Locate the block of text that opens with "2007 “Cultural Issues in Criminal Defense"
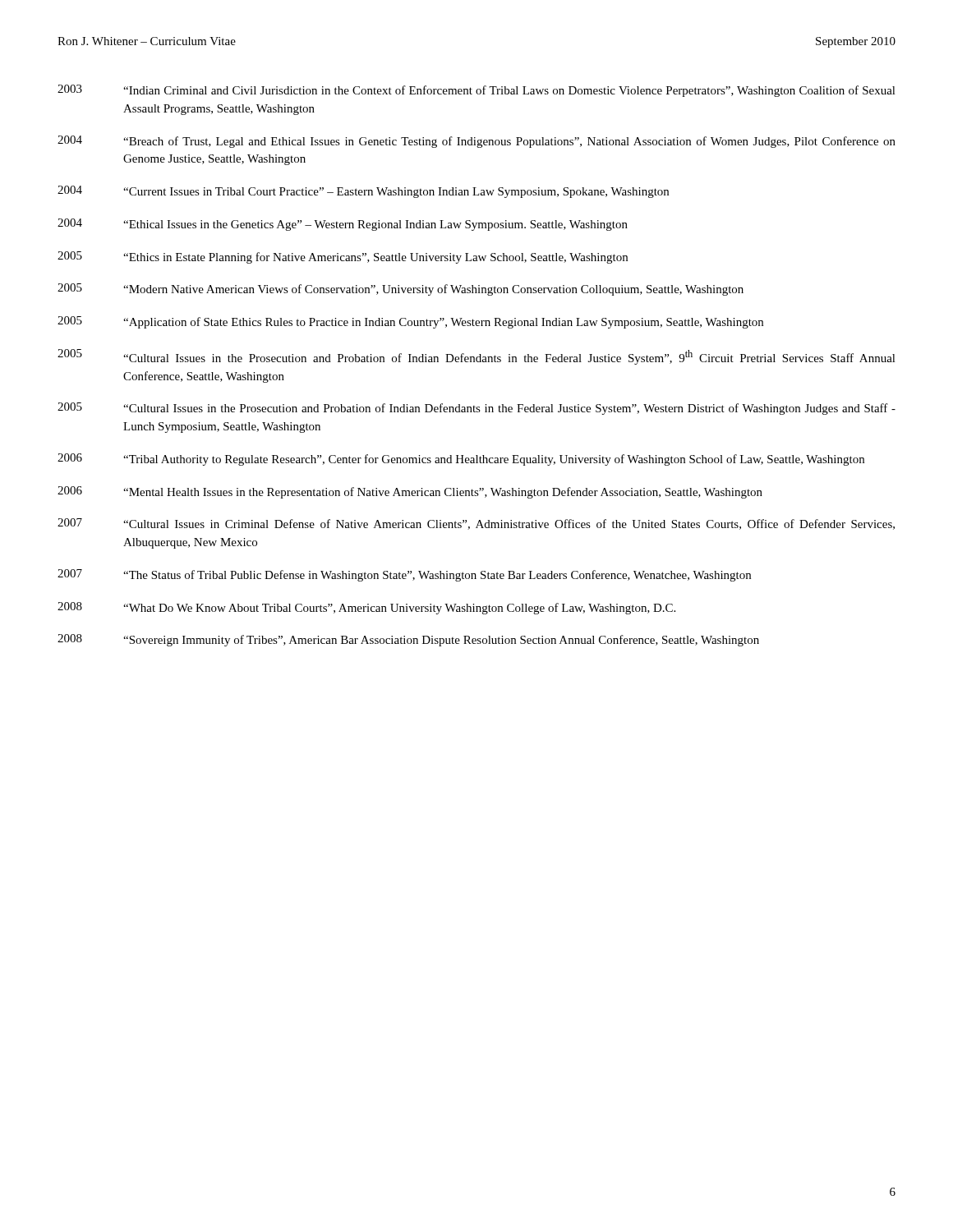The width and height of the screenshot is (953, 1232). [476, 534]
